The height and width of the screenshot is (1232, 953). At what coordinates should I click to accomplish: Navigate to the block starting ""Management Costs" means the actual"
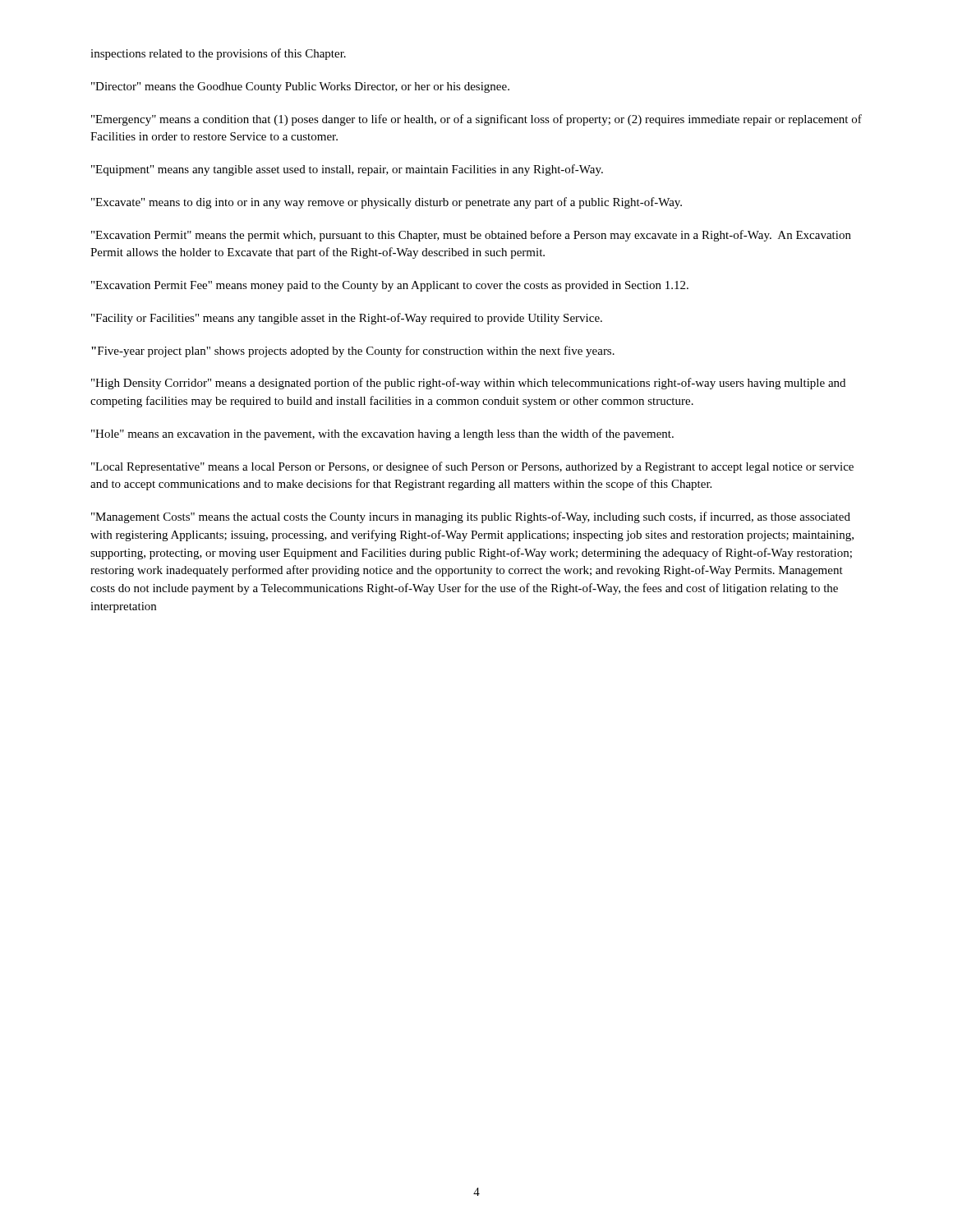[x=472, y=561]
